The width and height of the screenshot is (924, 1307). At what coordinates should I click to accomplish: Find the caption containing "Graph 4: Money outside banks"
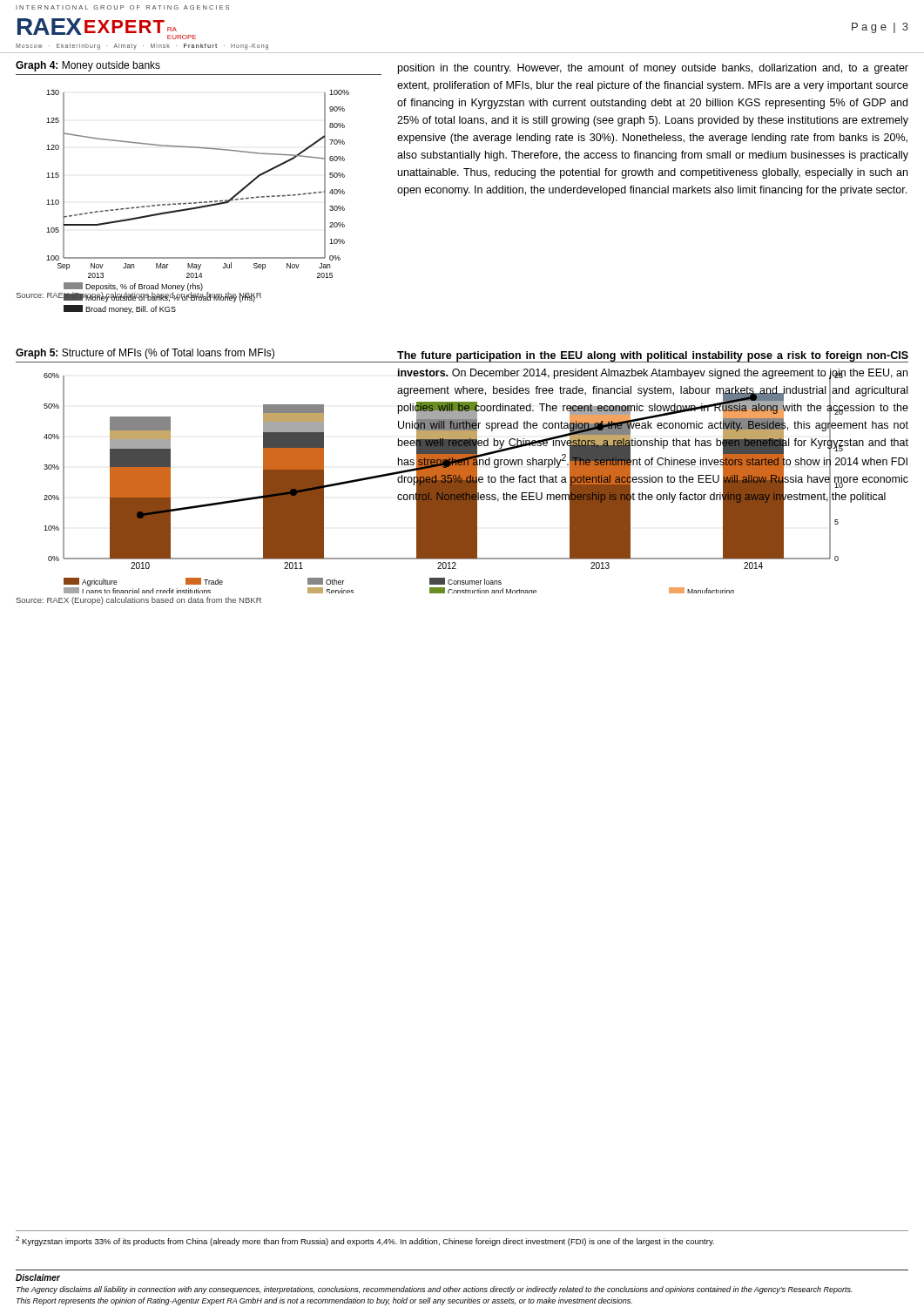click(x=88, y=65)
